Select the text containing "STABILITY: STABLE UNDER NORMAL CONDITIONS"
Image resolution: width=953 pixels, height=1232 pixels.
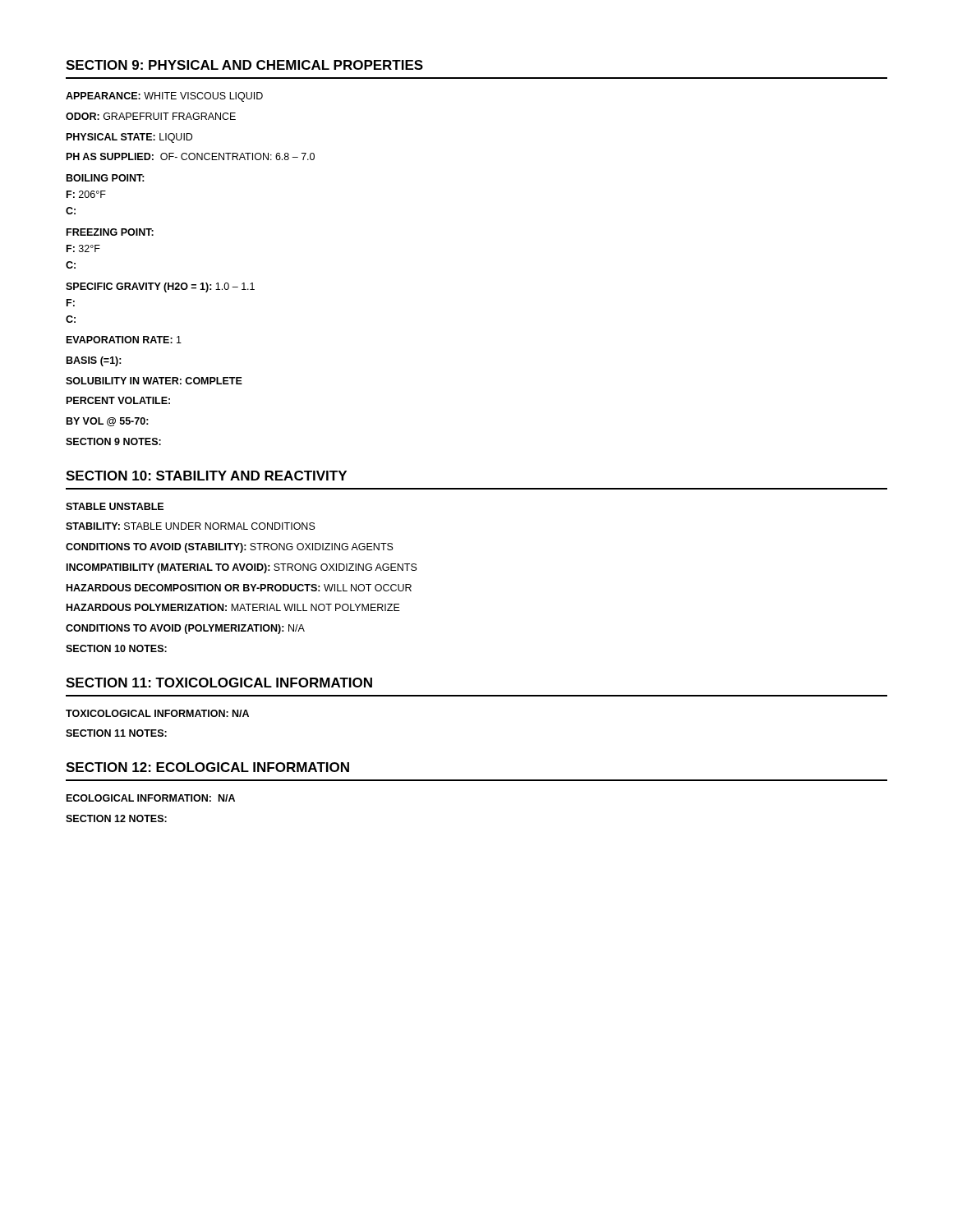191,527
